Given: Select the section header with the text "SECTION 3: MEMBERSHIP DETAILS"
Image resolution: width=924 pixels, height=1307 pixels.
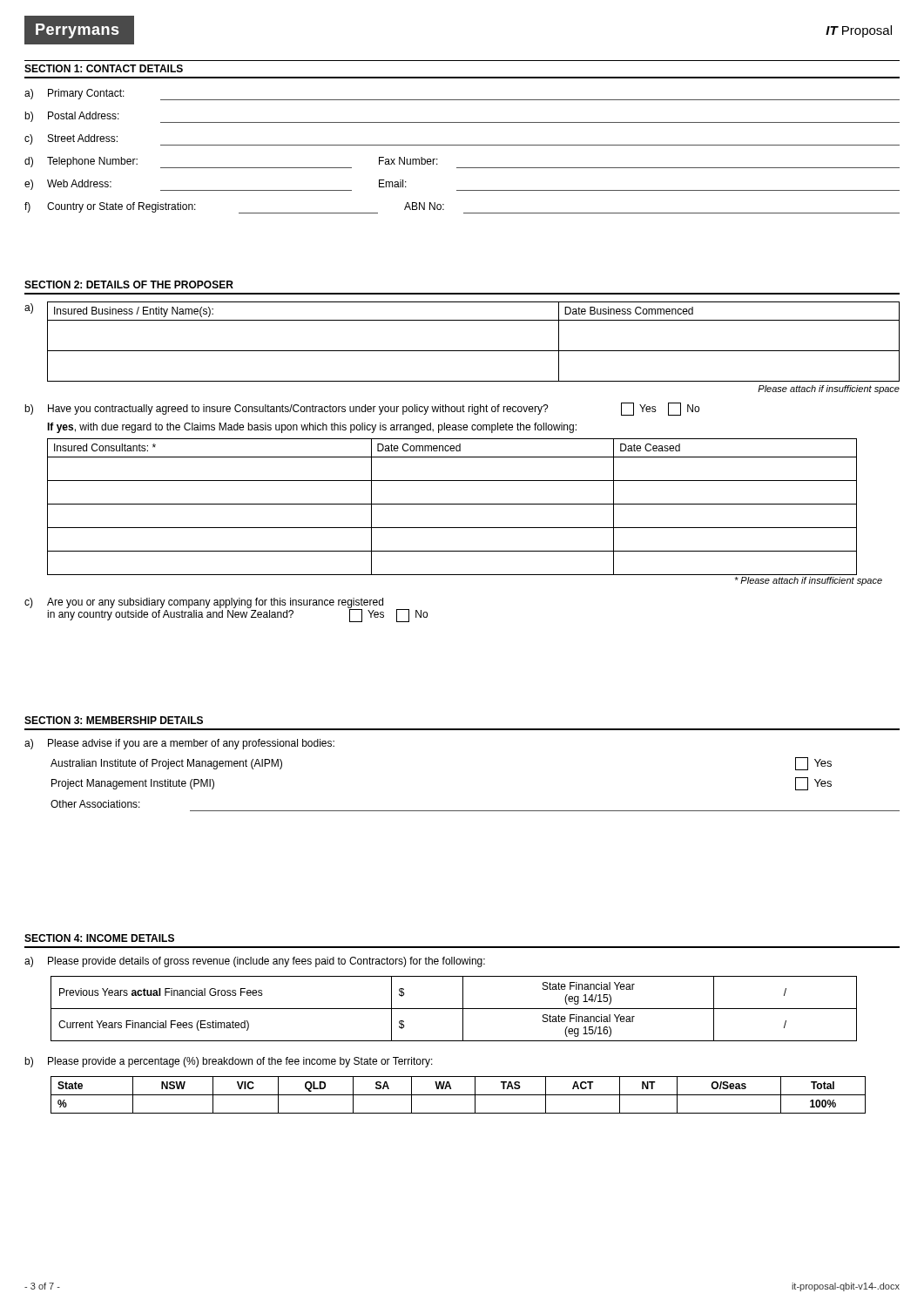Looking at the screenshot, I should coord(462,722).
